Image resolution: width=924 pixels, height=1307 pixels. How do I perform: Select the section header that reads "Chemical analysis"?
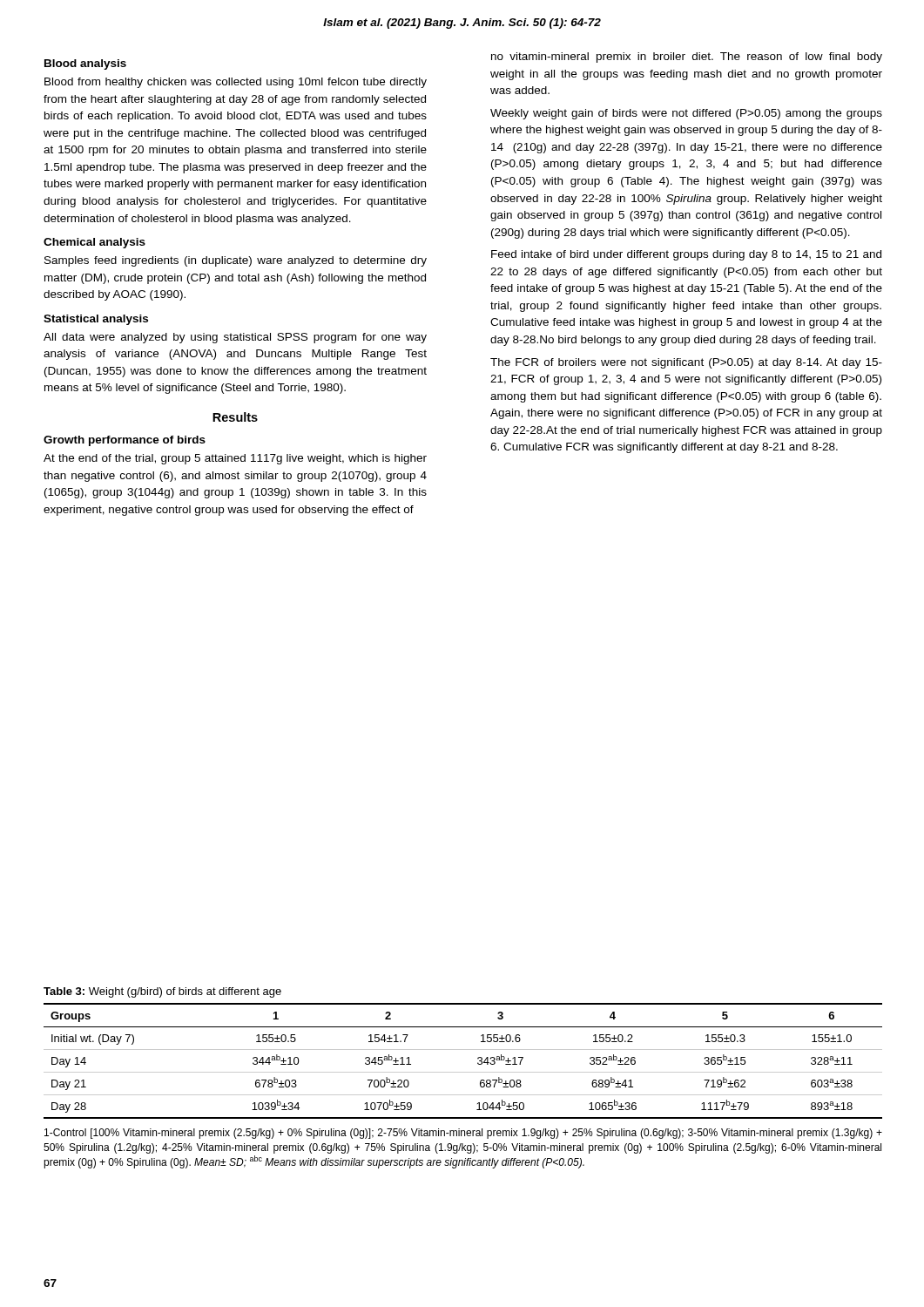[95, 242]
